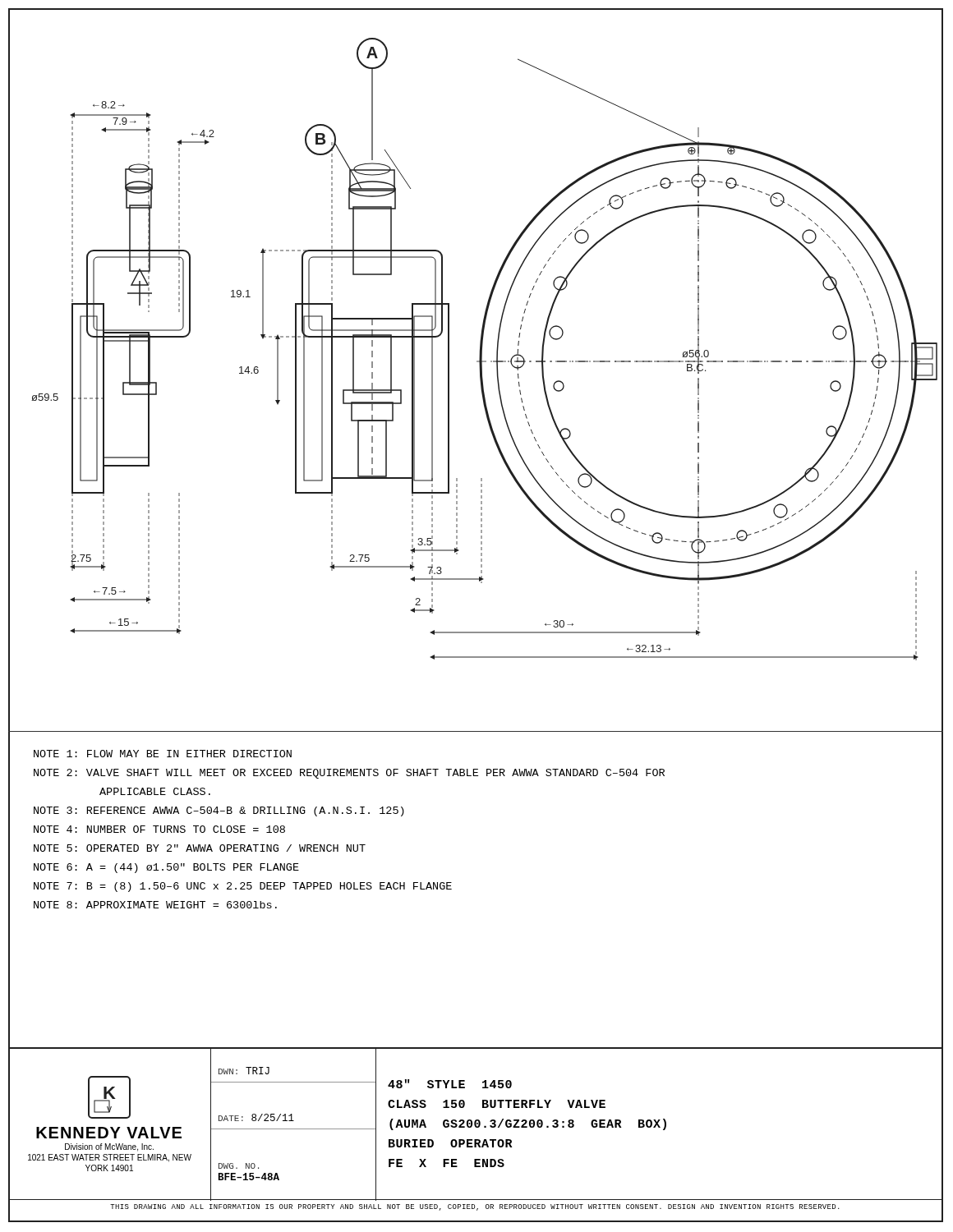Find the table that mentions "K v KENNEDY"
Viewport: 953px width, 1232px height.
(476, 1124)
